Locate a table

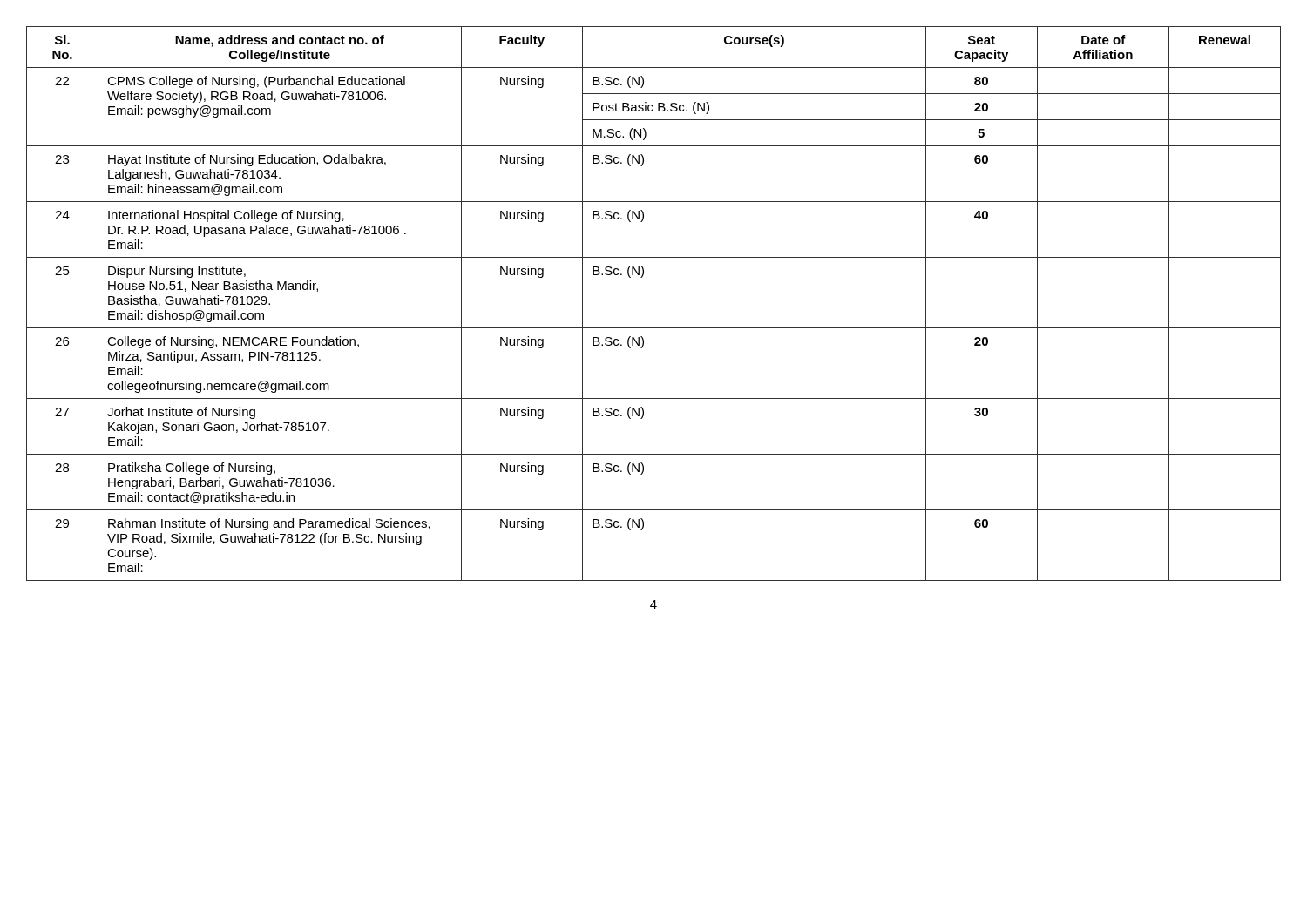pos(654,304)
